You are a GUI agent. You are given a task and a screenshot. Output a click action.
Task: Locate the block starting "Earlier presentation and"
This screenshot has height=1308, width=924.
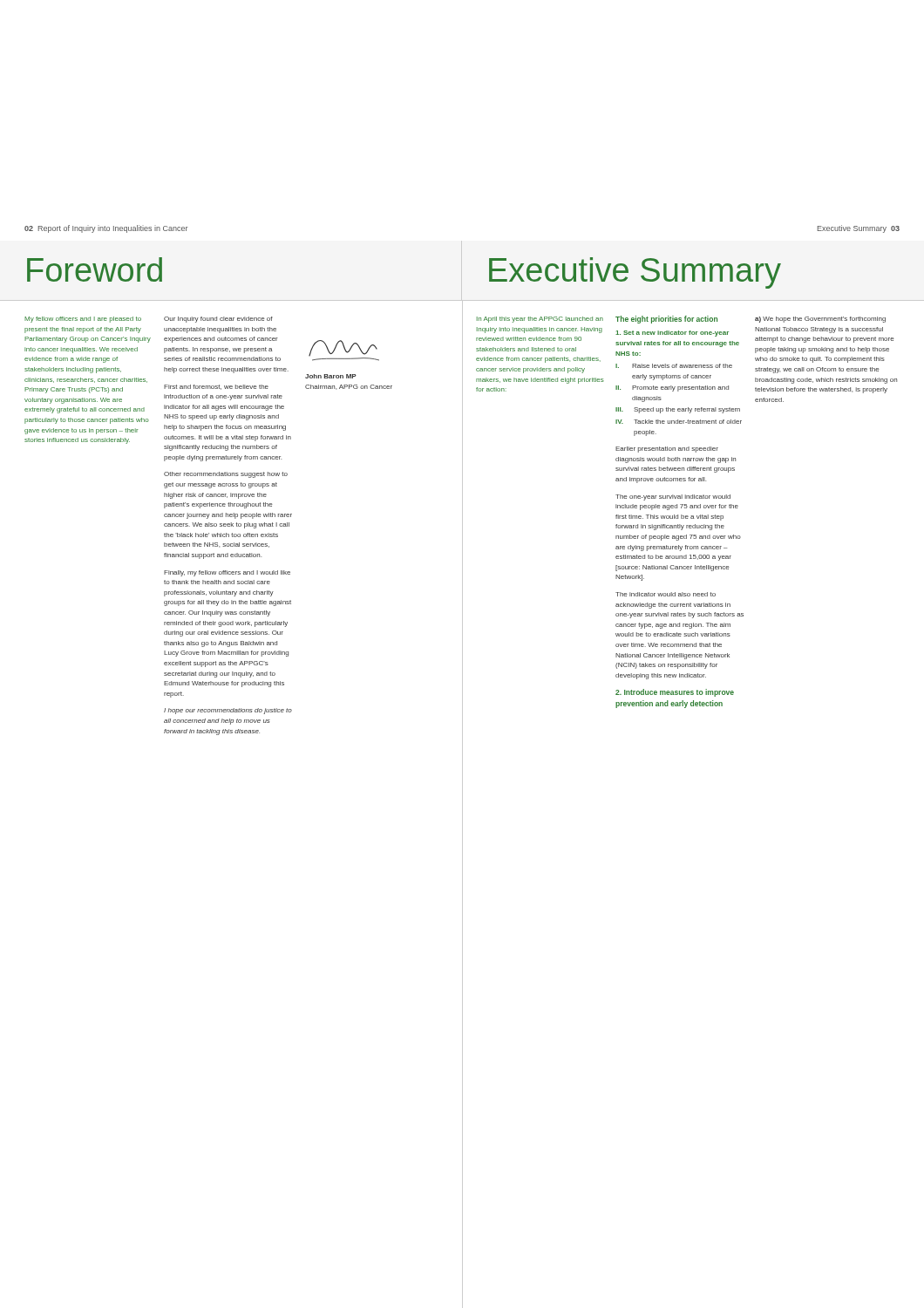click(x=680, y=562)
